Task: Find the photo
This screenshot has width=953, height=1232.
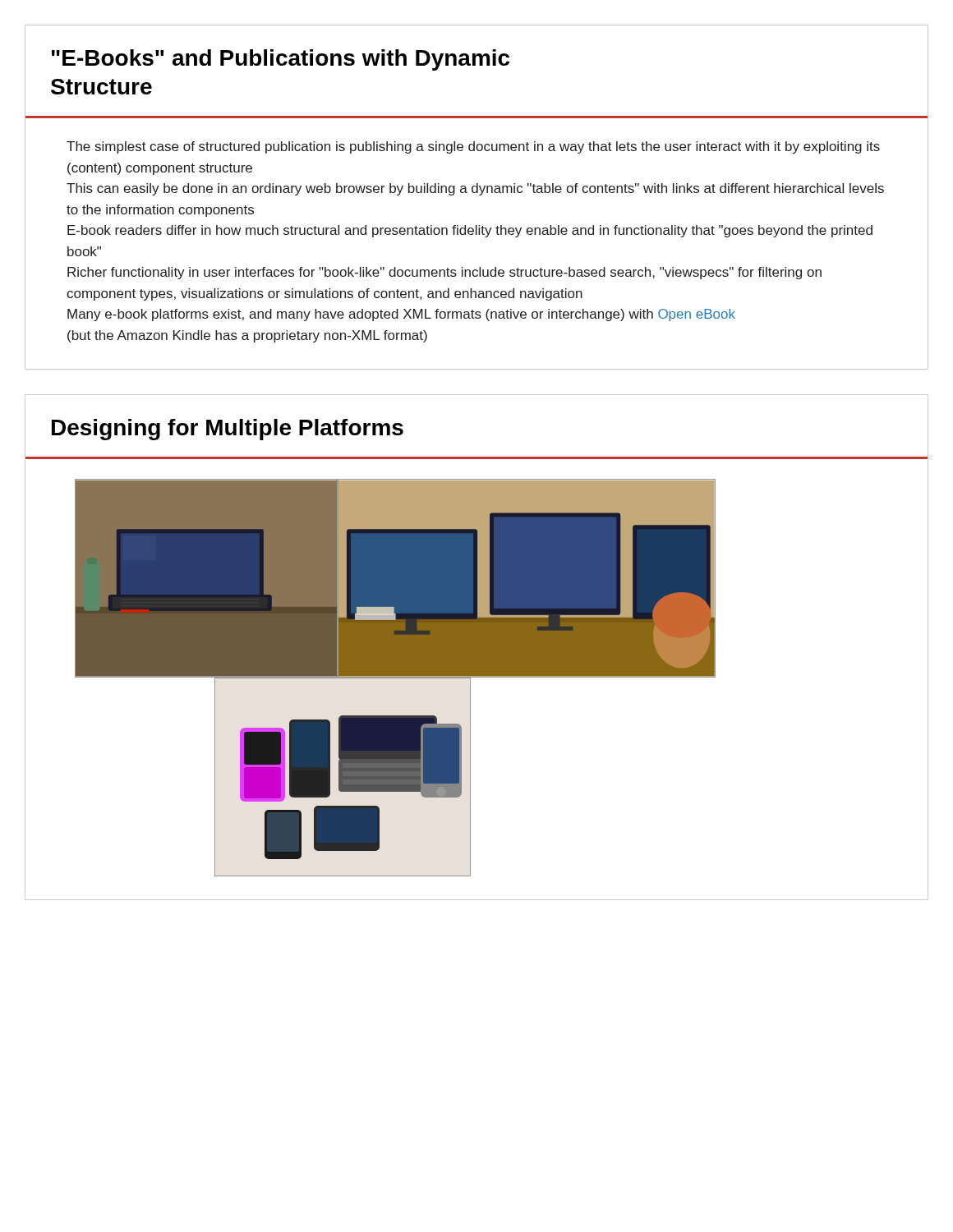Action: tap(395, 678)
